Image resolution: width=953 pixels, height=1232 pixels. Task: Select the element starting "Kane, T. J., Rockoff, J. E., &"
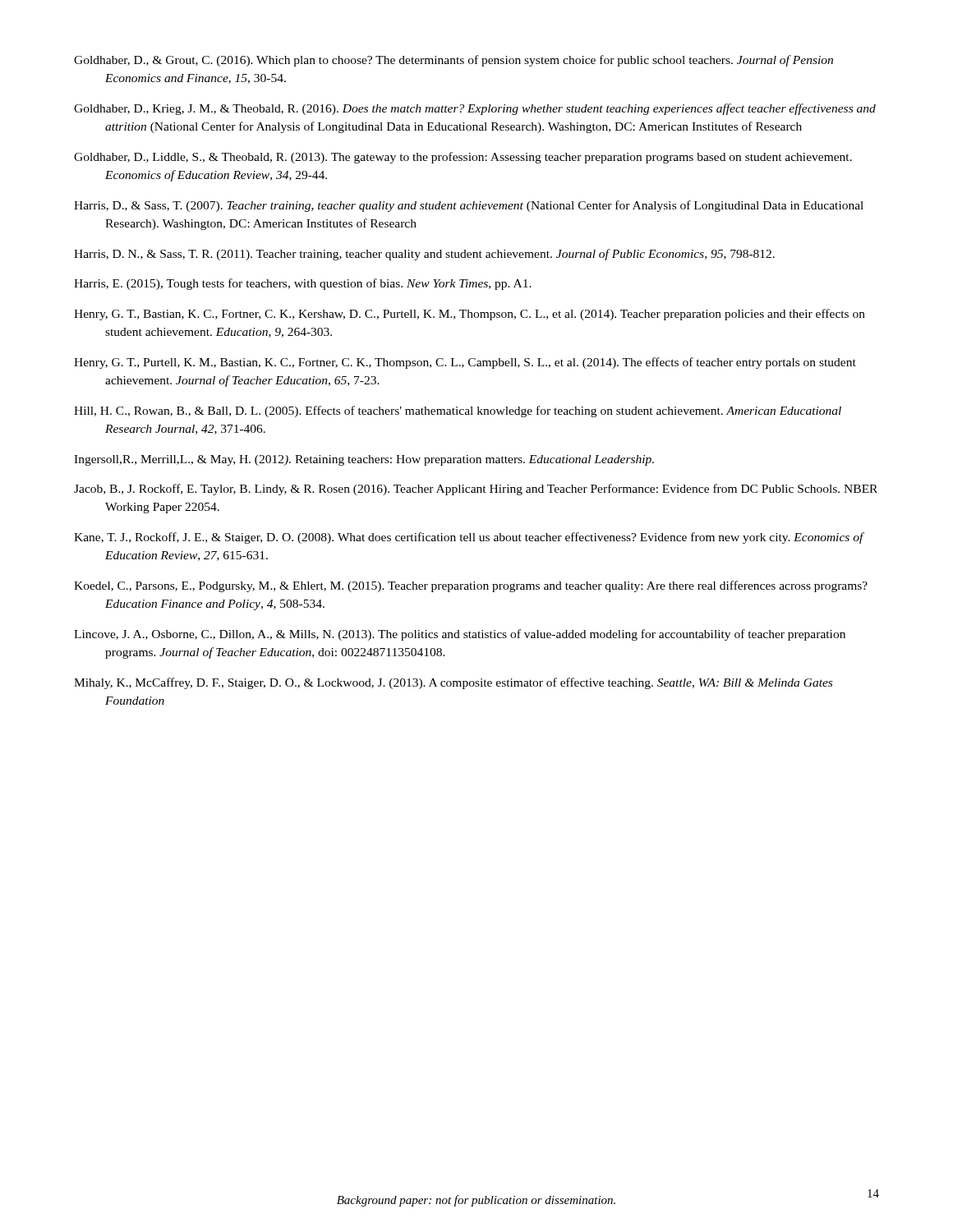click(468, 546)
